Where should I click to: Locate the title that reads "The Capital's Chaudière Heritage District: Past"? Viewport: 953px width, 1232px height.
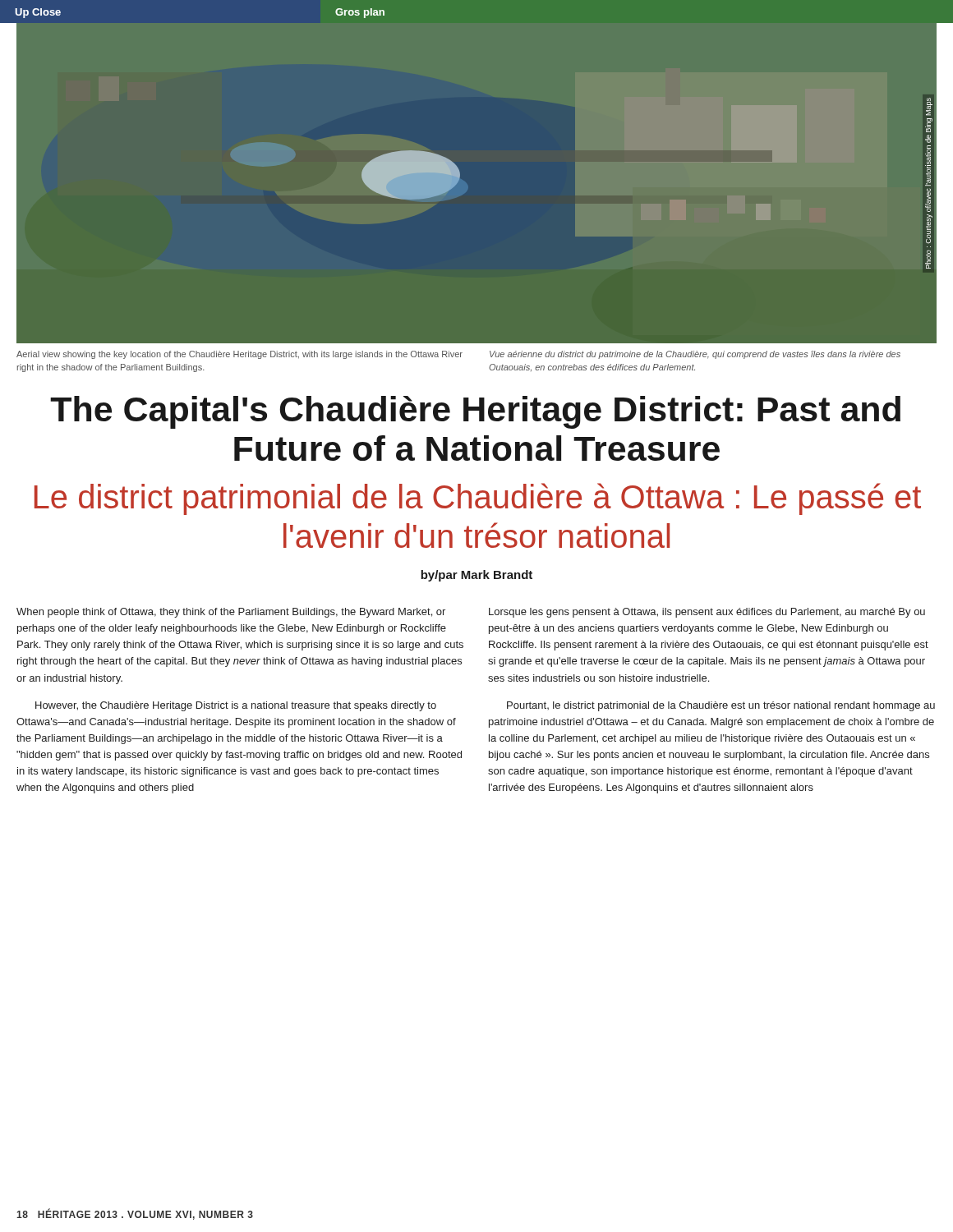[476, 429]
